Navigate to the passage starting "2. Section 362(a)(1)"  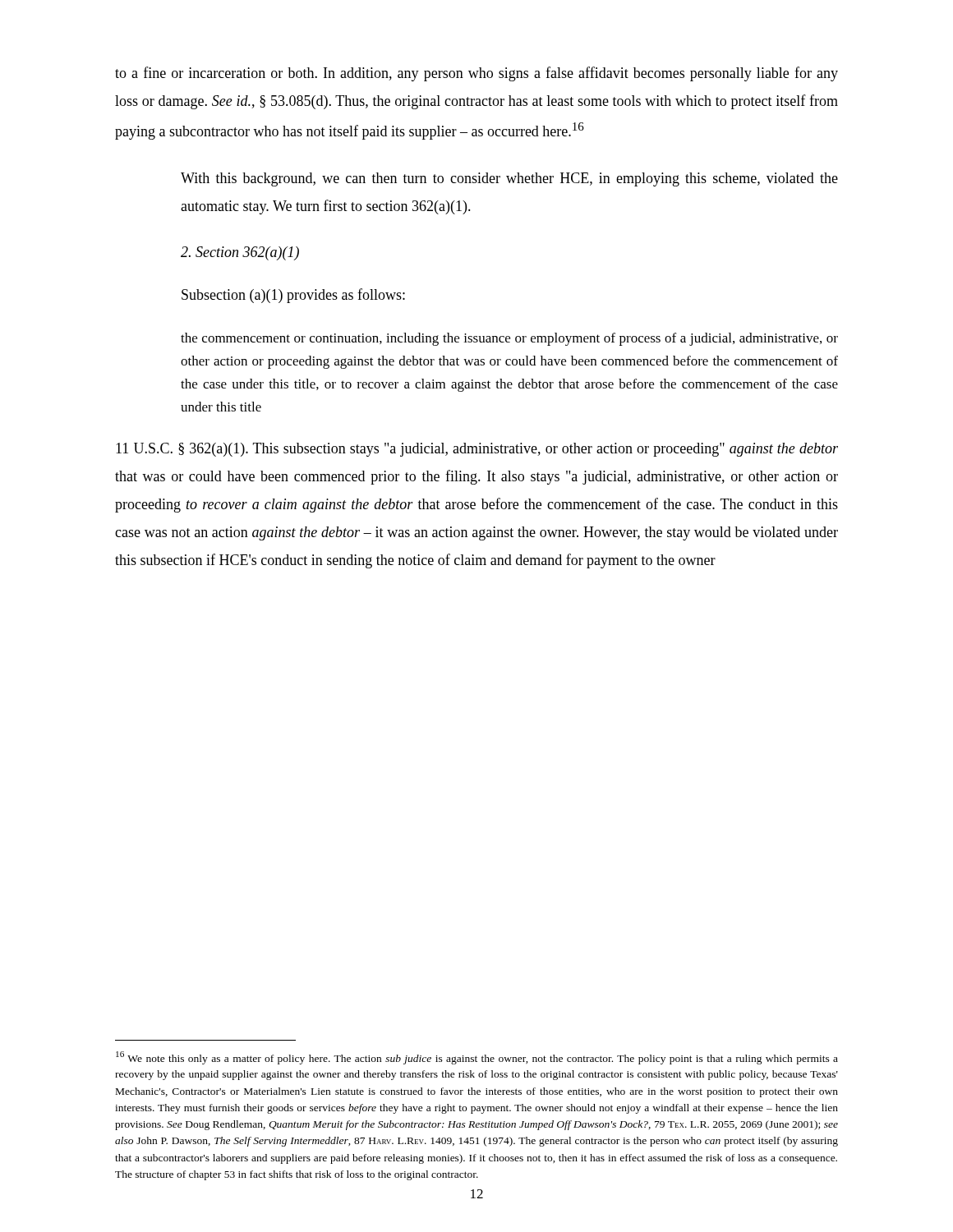[240, 252]
